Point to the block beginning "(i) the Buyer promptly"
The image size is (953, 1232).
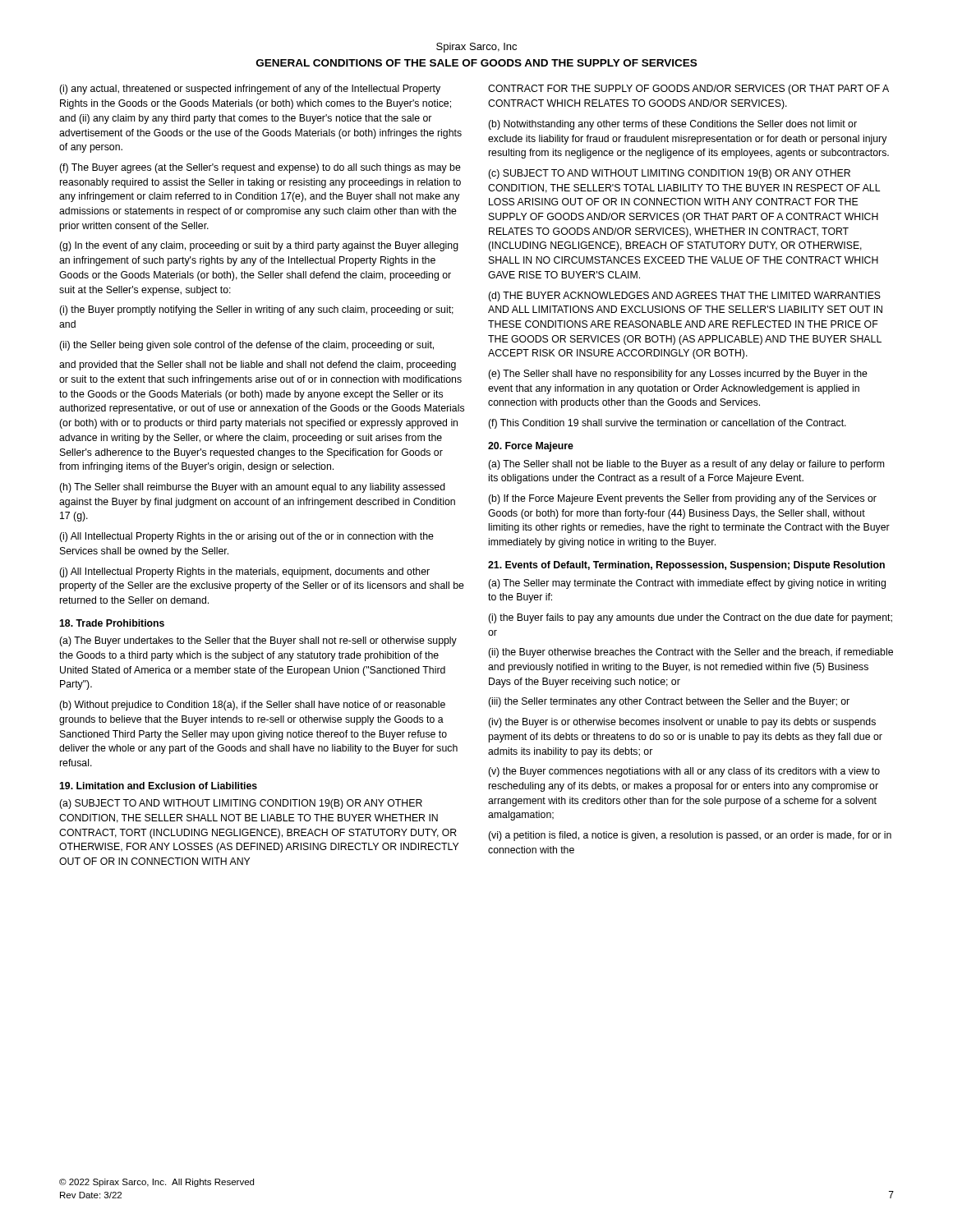coord(262,318)
